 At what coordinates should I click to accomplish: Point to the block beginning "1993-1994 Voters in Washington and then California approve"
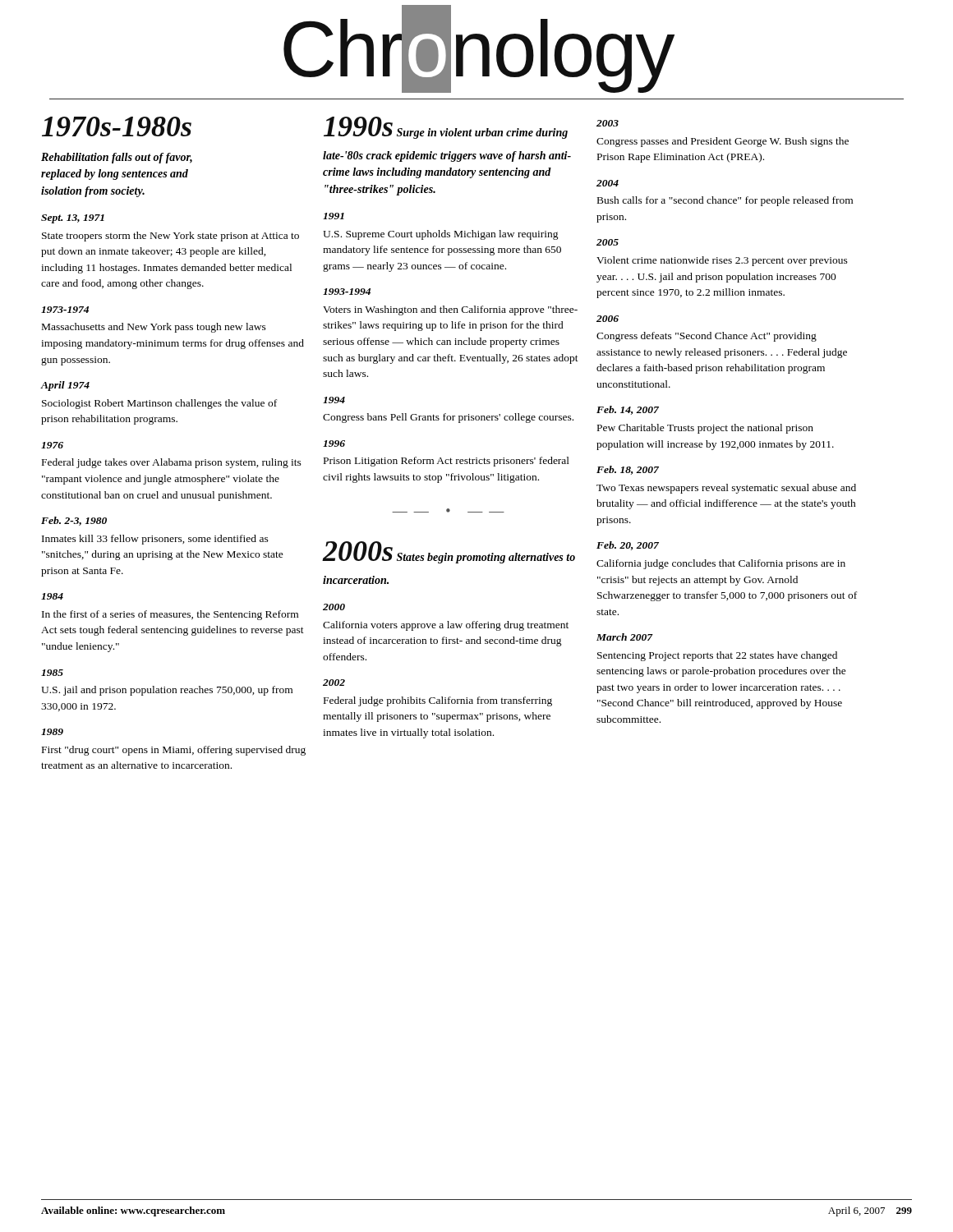[451, 333]
